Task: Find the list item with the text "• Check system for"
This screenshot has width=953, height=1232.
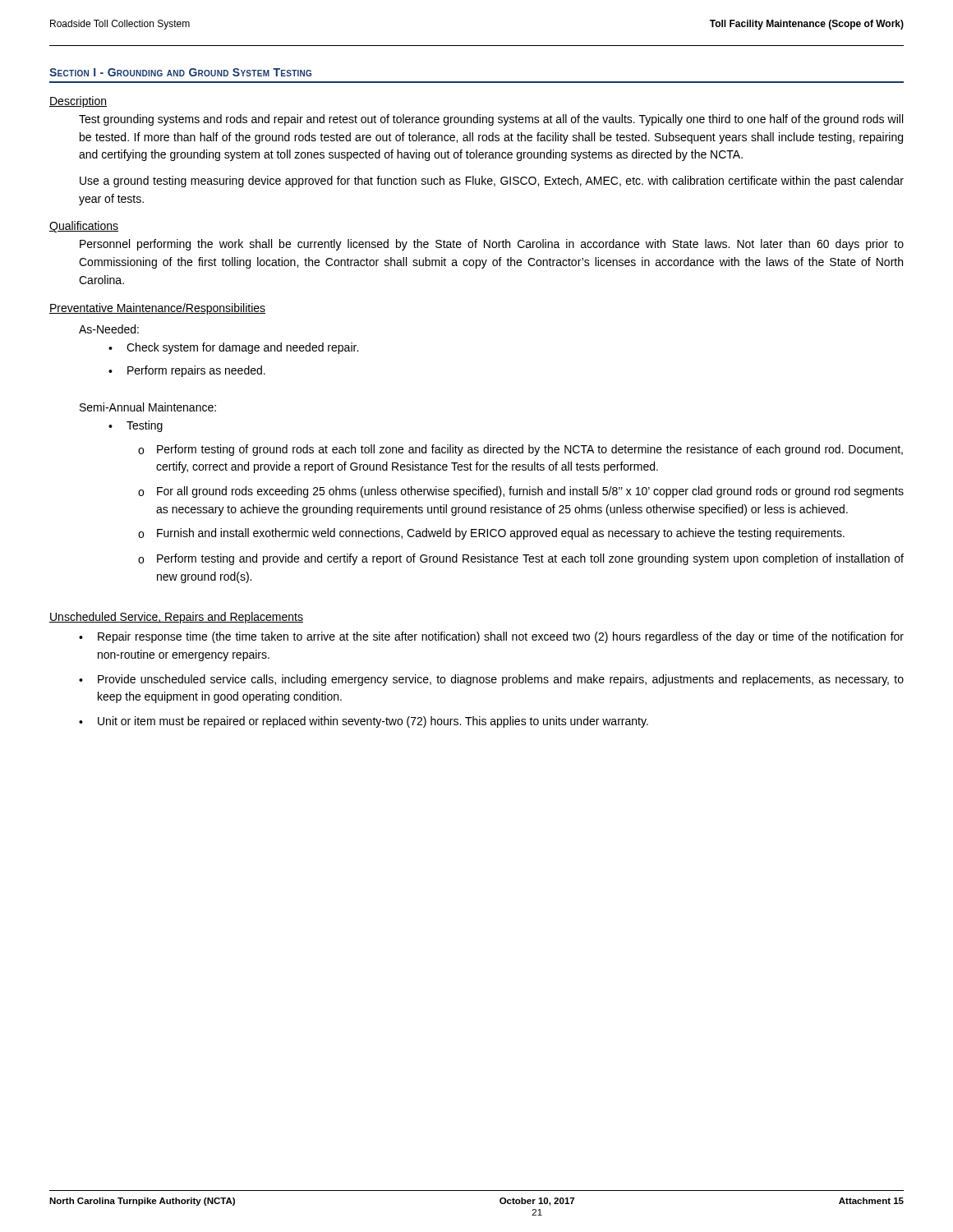Action: pos(233,348)
